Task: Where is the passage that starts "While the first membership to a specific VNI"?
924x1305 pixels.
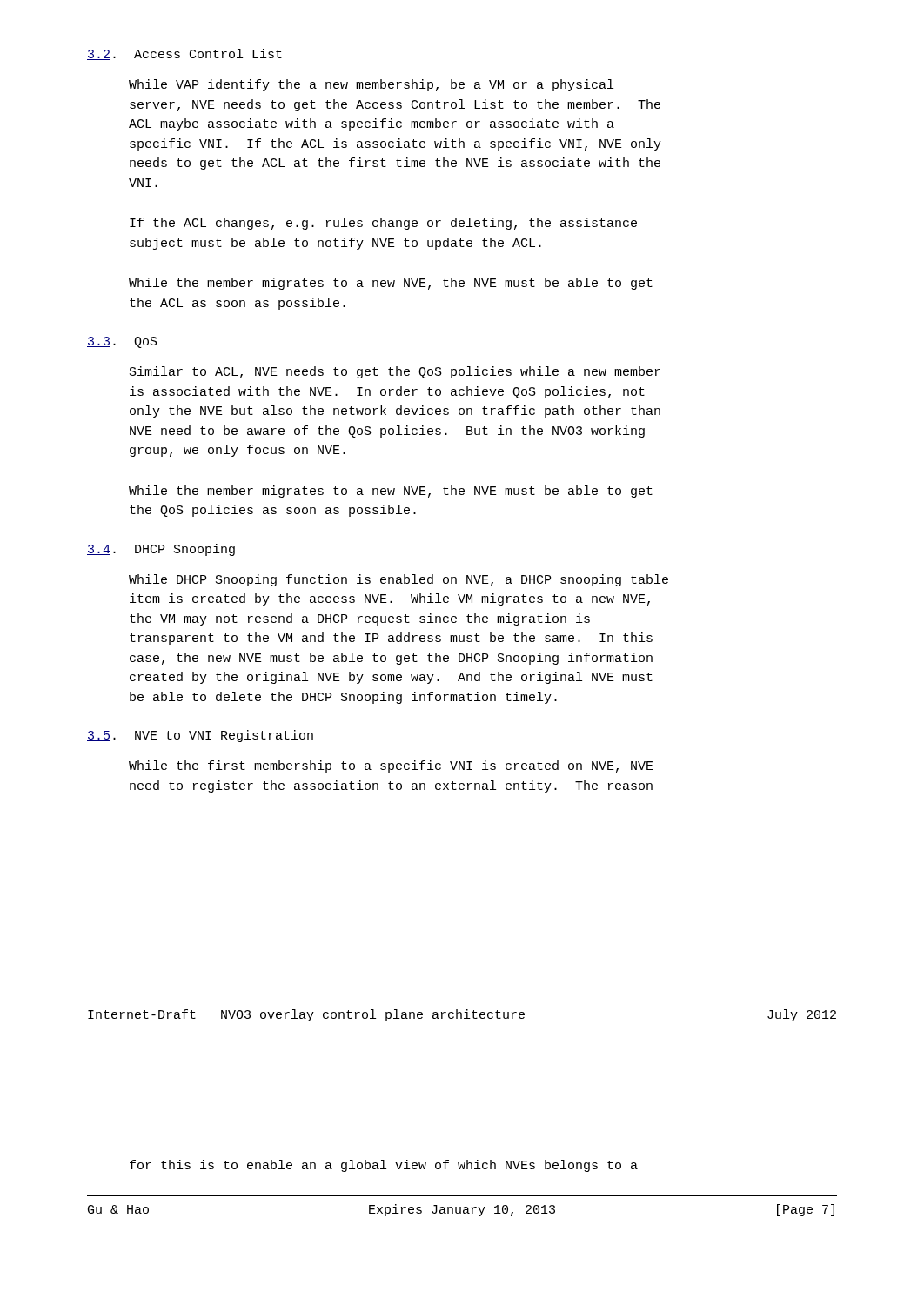Action: [391, 777]
